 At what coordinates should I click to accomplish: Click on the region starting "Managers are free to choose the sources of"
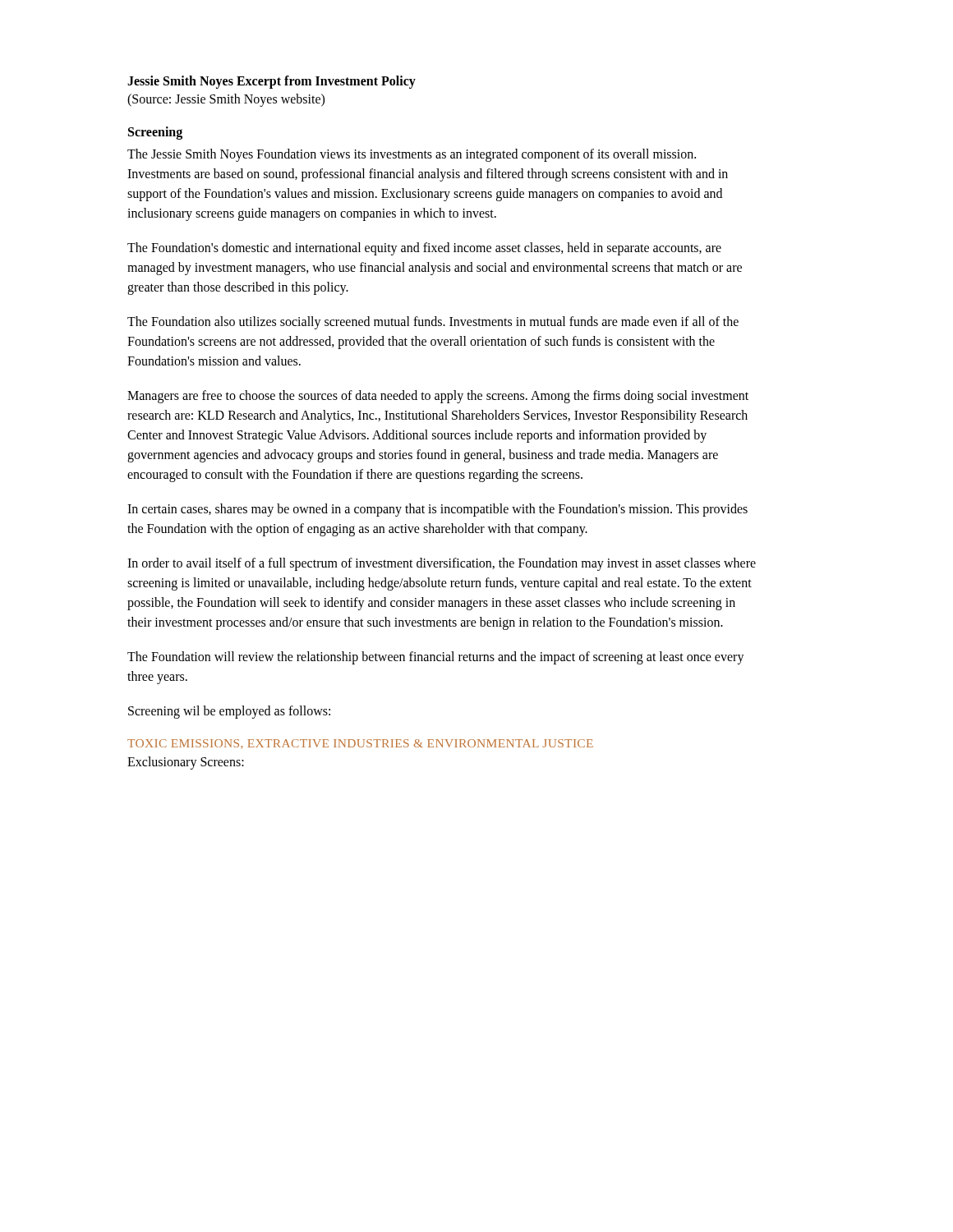tap(438, 435)
